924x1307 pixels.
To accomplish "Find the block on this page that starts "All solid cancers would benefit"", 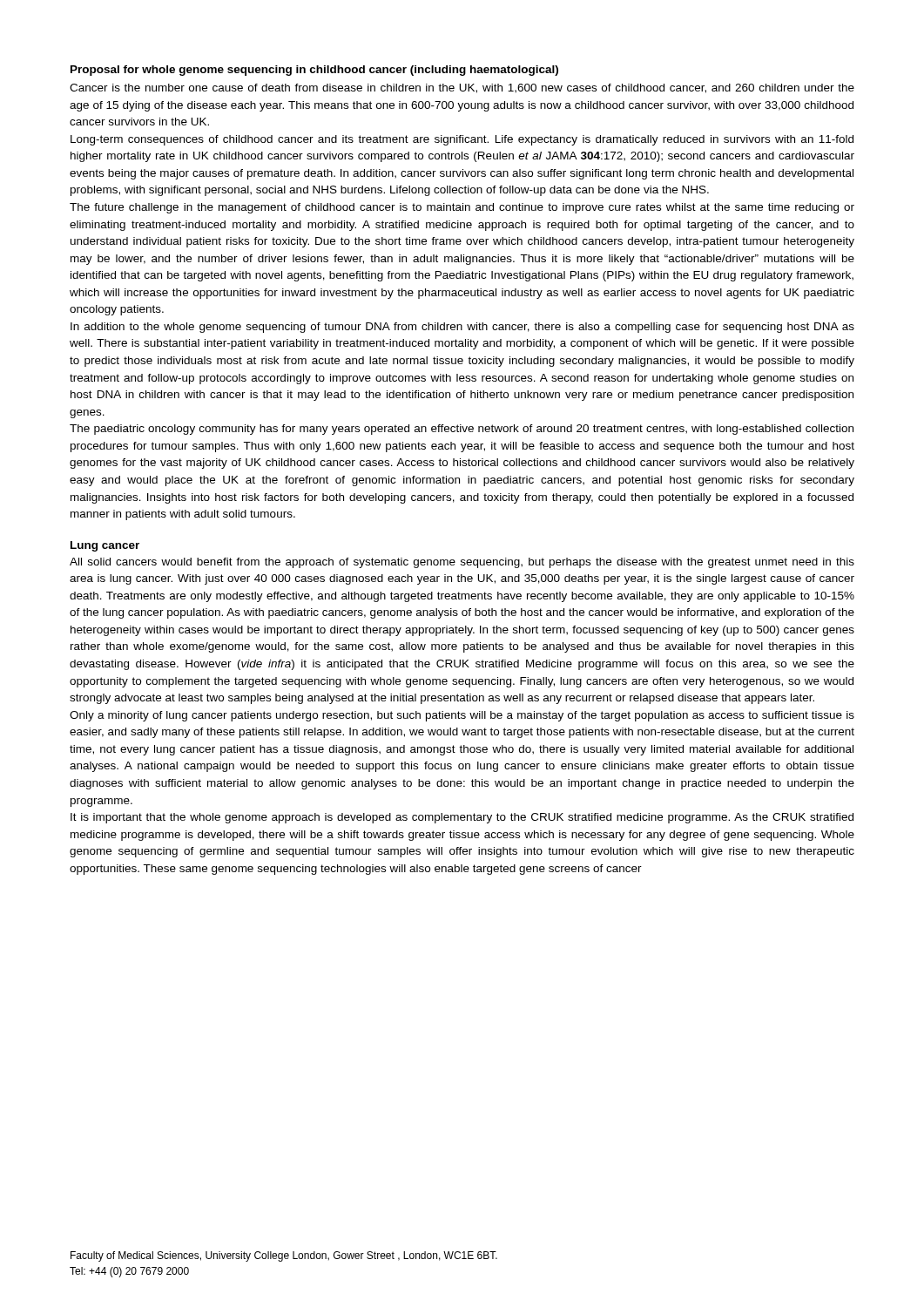I will click(462, 629).
